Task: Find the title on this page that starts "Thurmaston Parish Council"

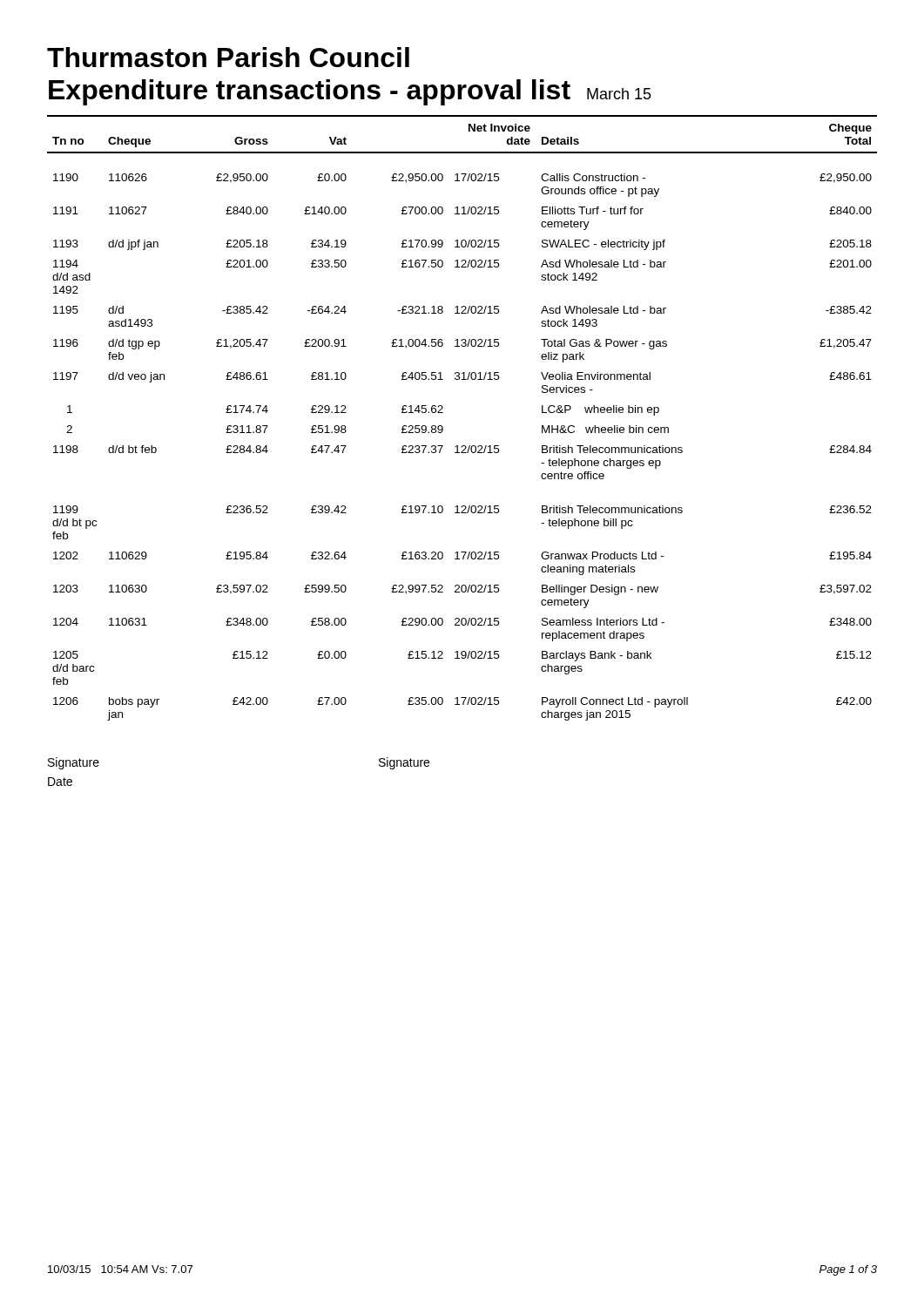Action: (x=462, y=74)
